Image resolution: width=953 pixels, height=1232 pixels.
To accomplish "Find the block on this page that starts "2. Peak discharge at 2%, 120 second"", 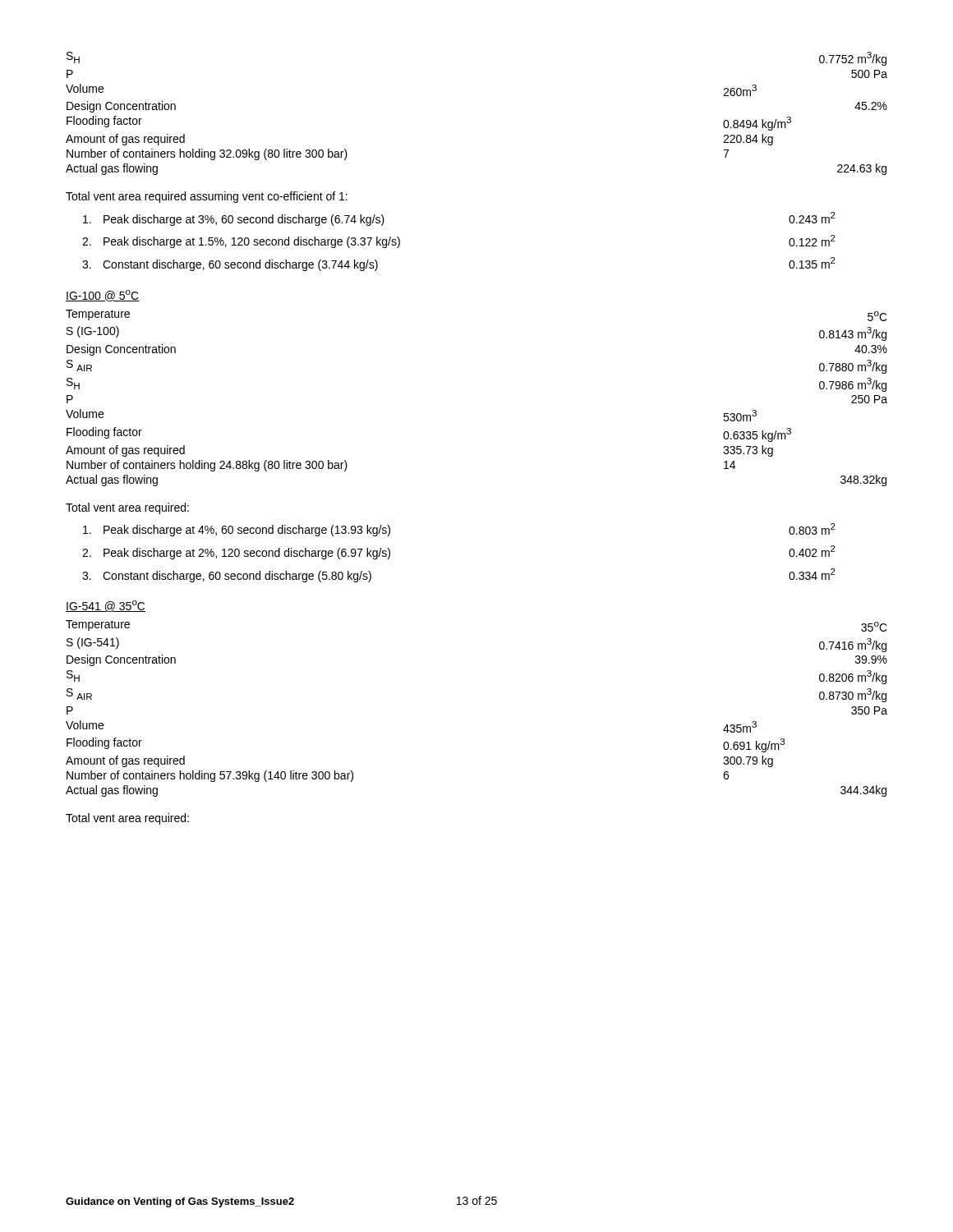I will 235,552.
